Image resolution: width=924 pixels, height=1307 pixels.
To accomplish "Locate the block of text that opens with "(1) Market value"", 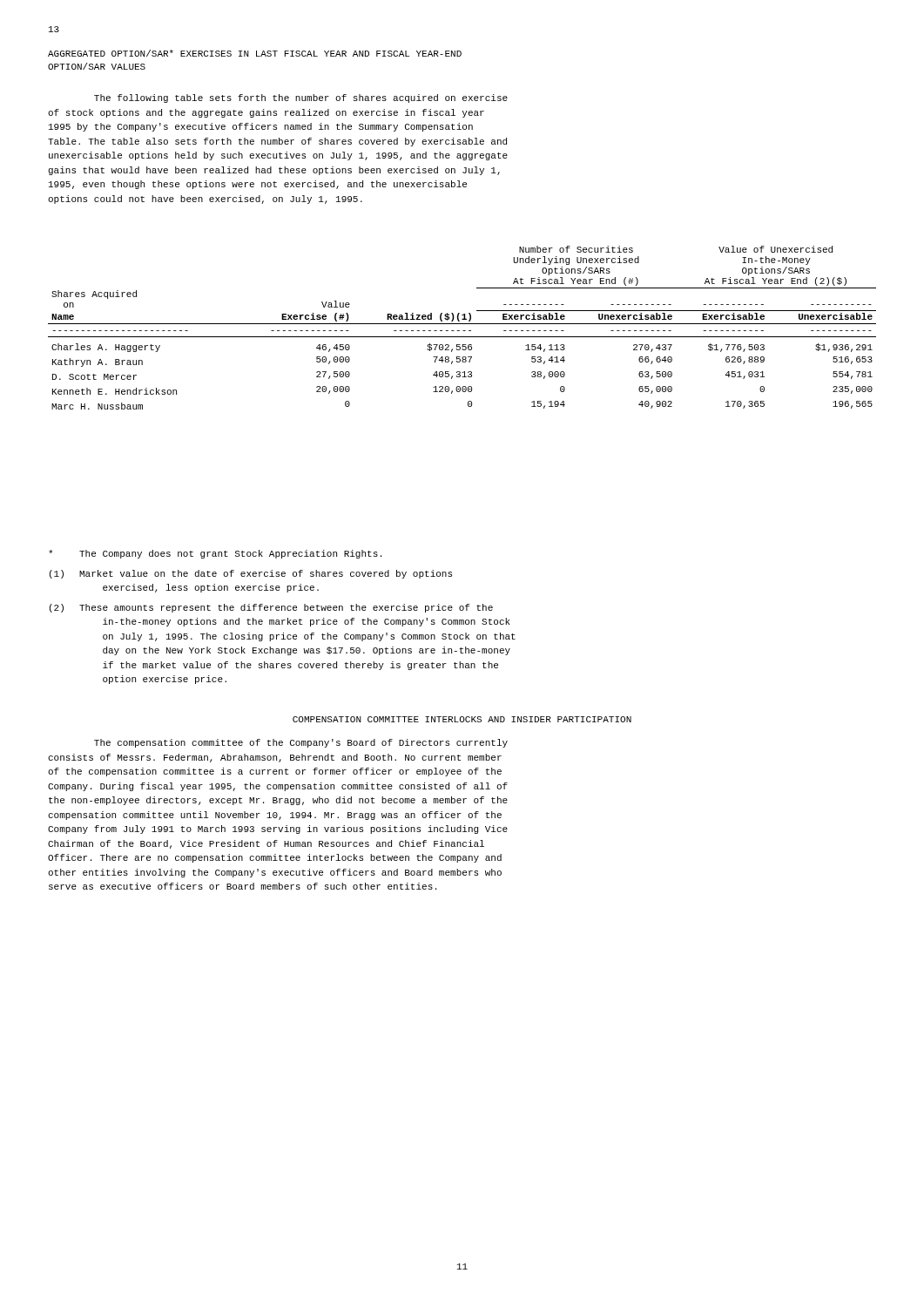I will [462, 581].
